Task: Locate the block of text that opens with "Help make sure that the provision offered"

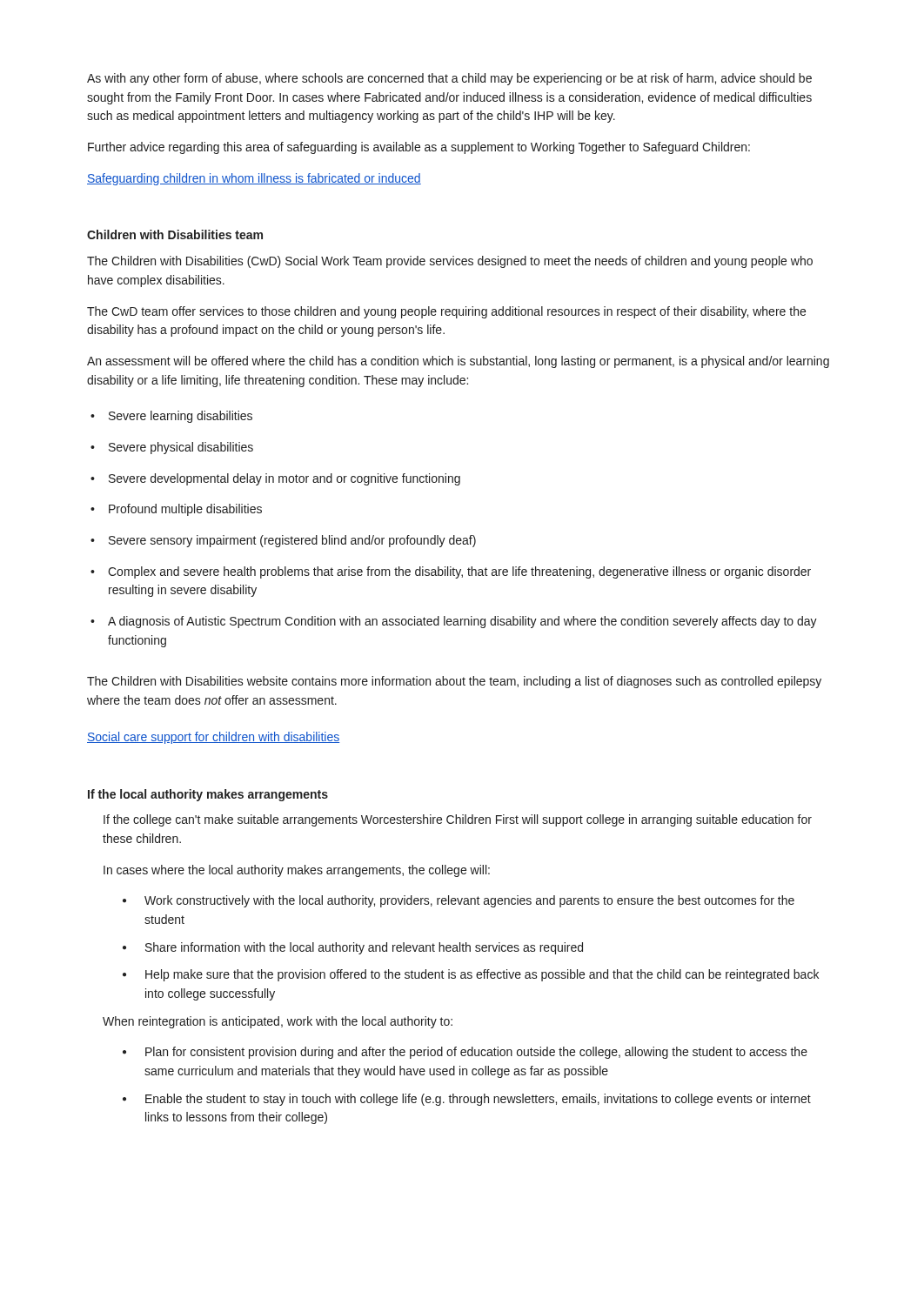Action: 478,985
